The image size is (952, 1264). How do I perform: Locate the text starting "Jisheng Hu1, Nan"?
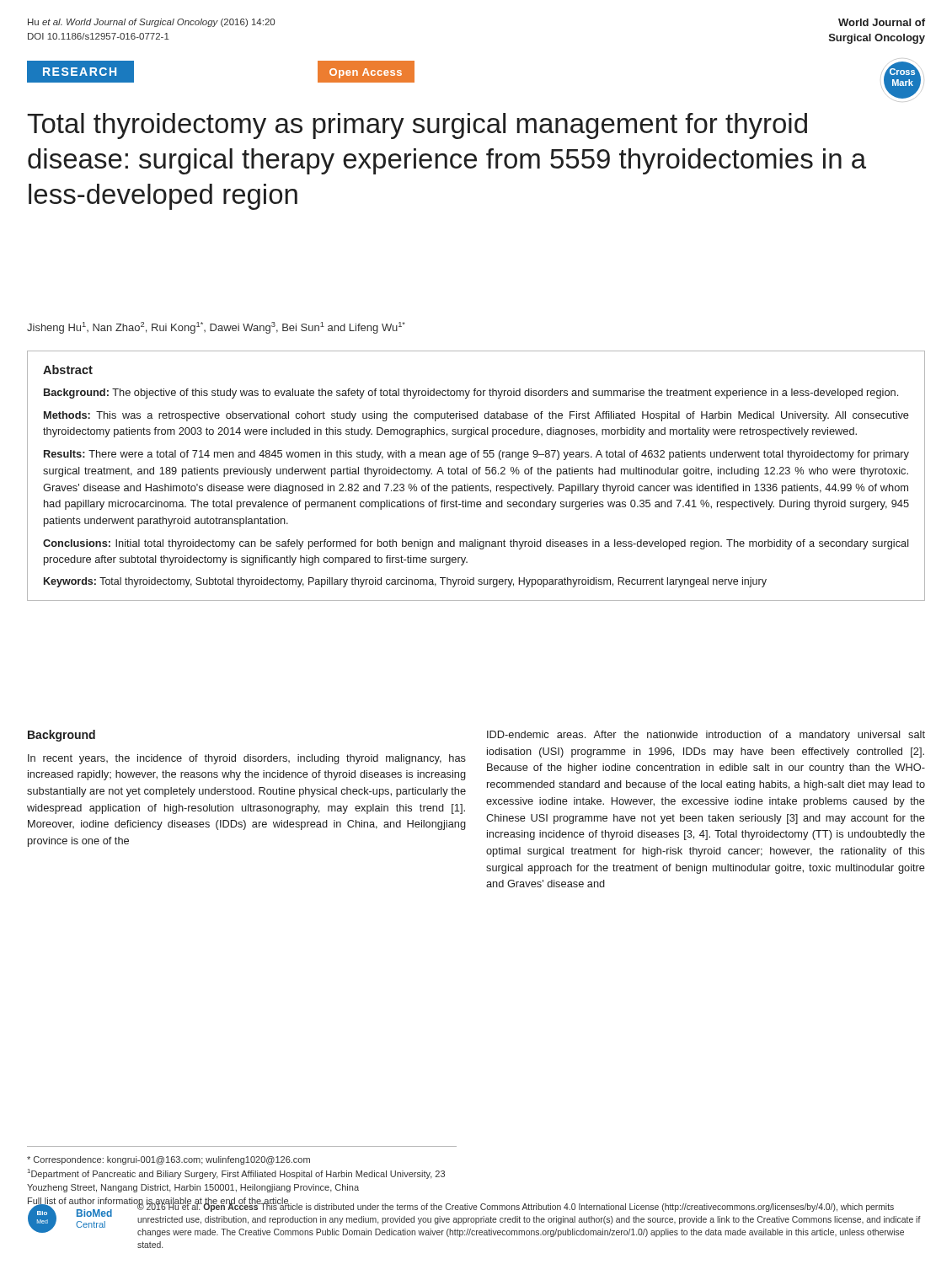pyautogui.click(x=216, y=327)
